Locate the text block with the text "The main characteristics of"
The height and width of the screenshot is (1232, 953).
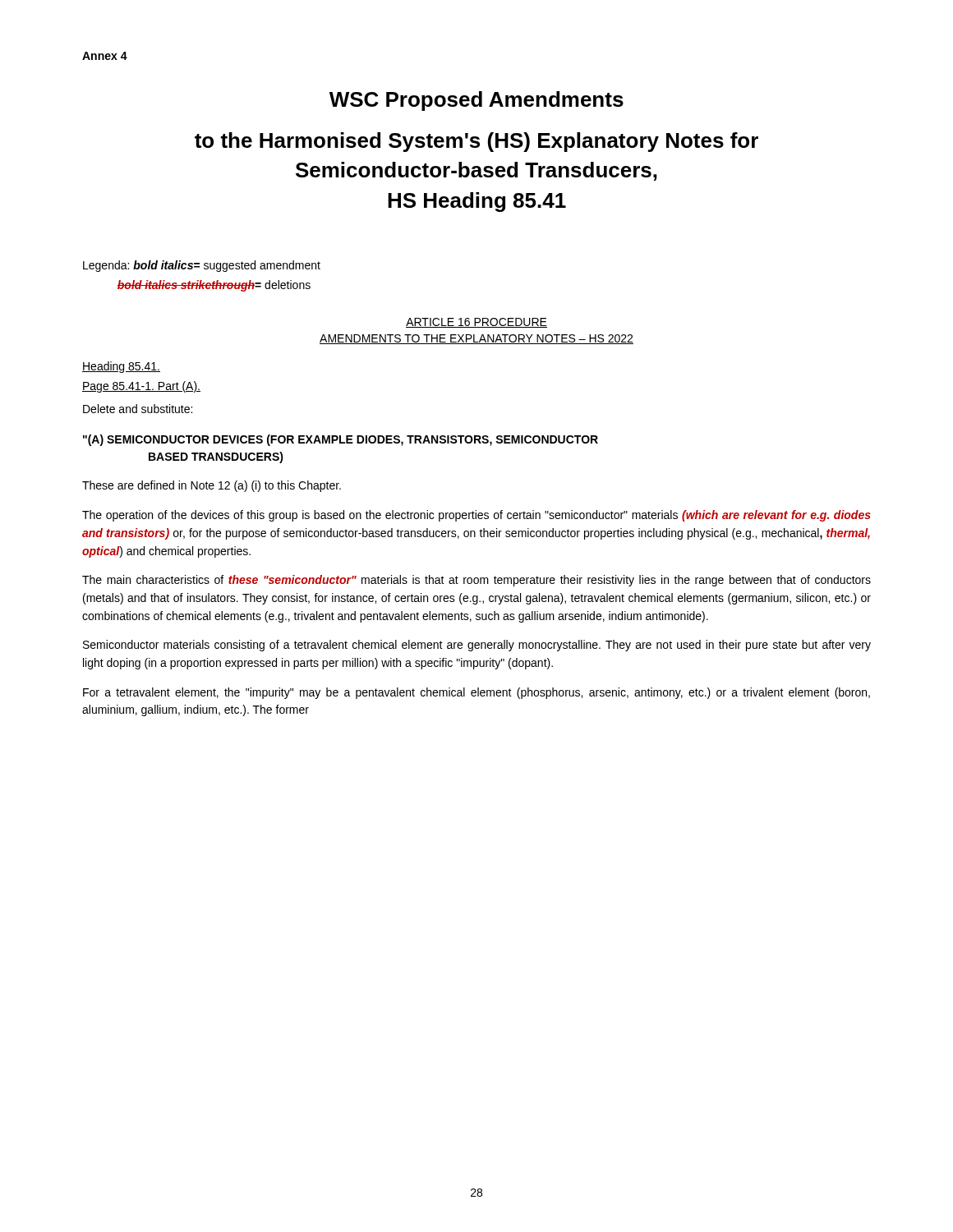click(x=476, y=598)
